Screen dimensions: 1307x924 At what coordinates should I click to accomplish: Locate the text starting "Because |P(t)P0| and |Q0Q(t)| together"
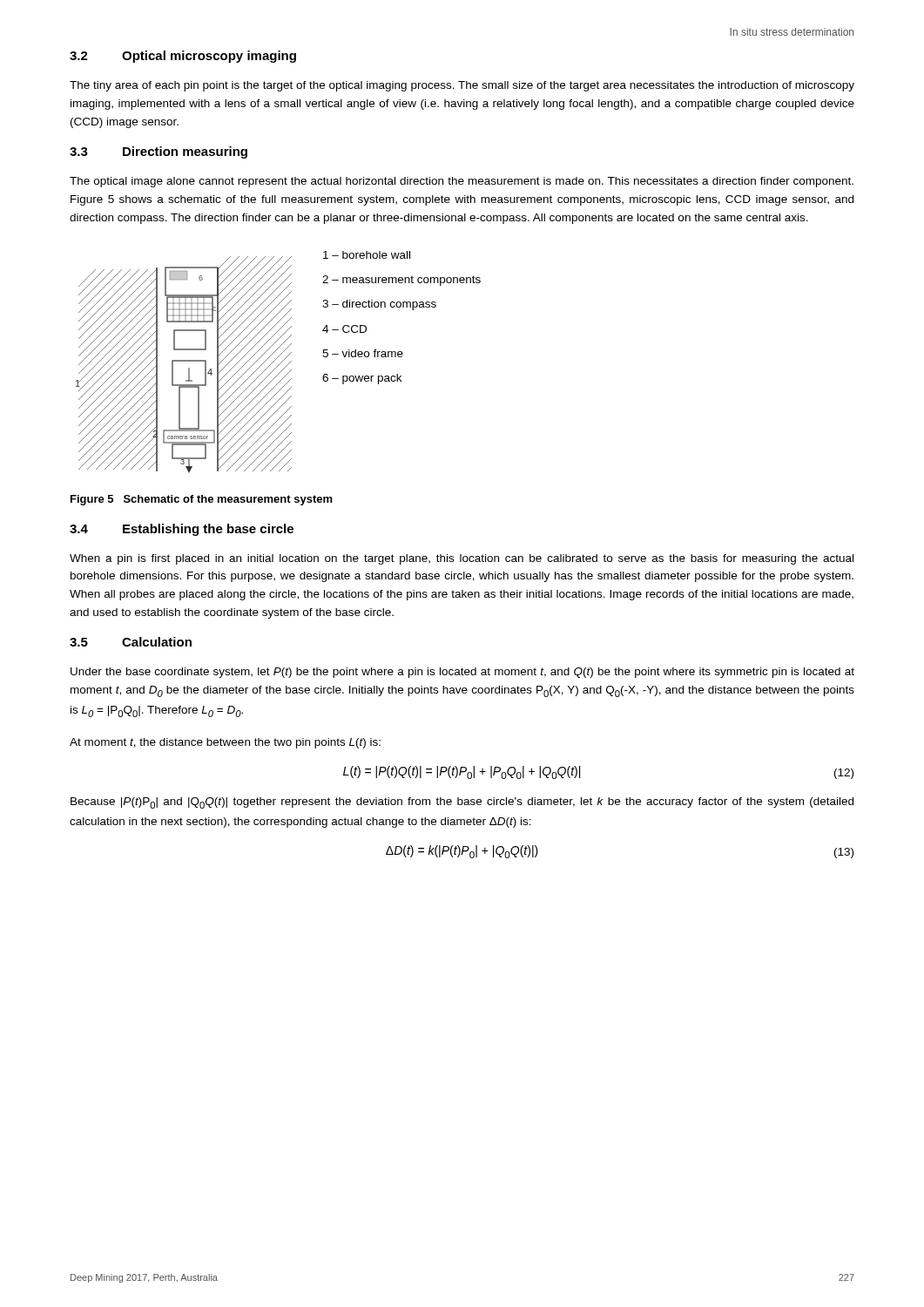462,811
